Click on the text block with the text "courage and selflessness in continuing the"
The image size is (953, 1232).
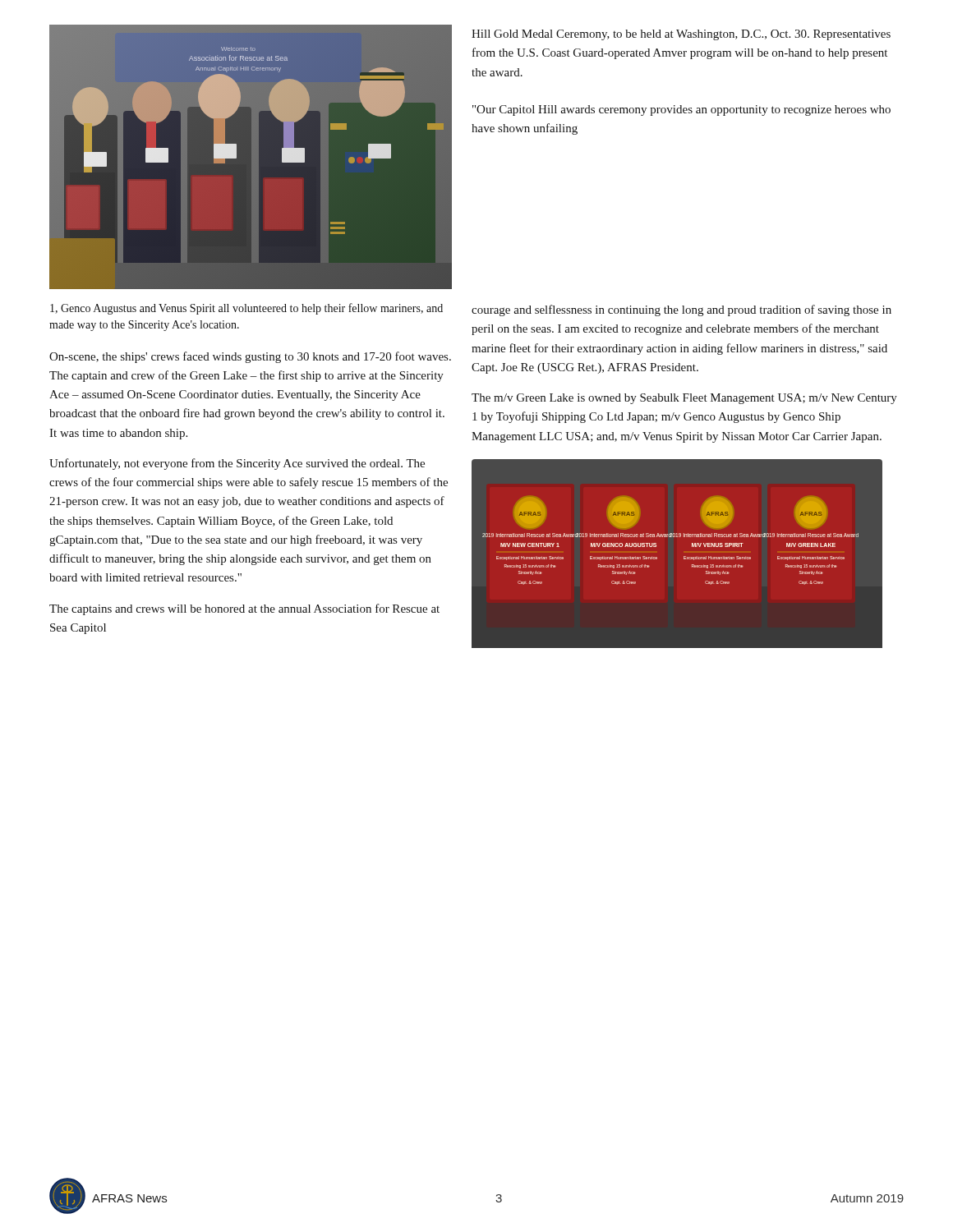(682, 338)
